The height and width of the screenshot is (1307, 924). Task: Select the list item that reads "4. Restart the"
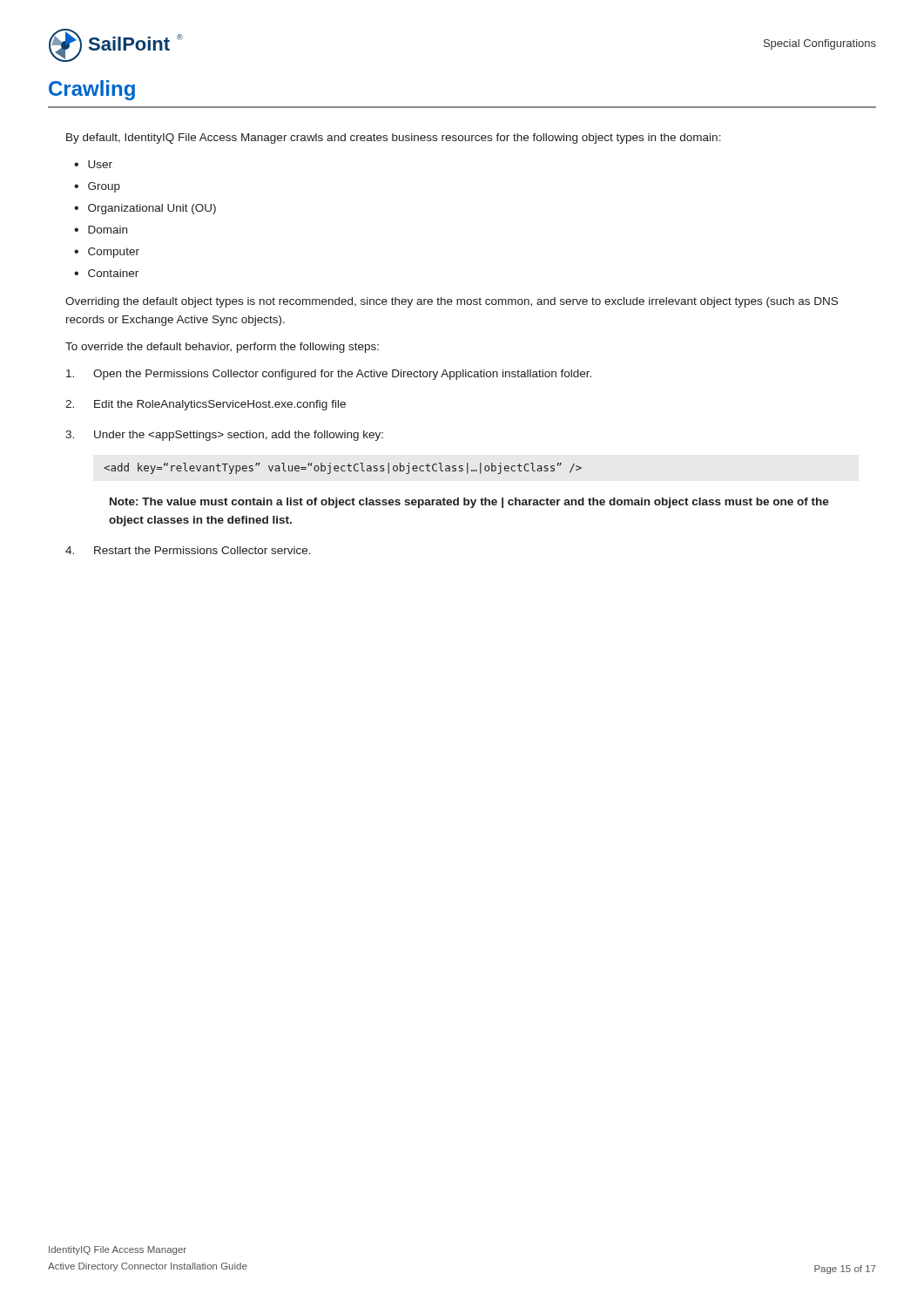point(188,550)
